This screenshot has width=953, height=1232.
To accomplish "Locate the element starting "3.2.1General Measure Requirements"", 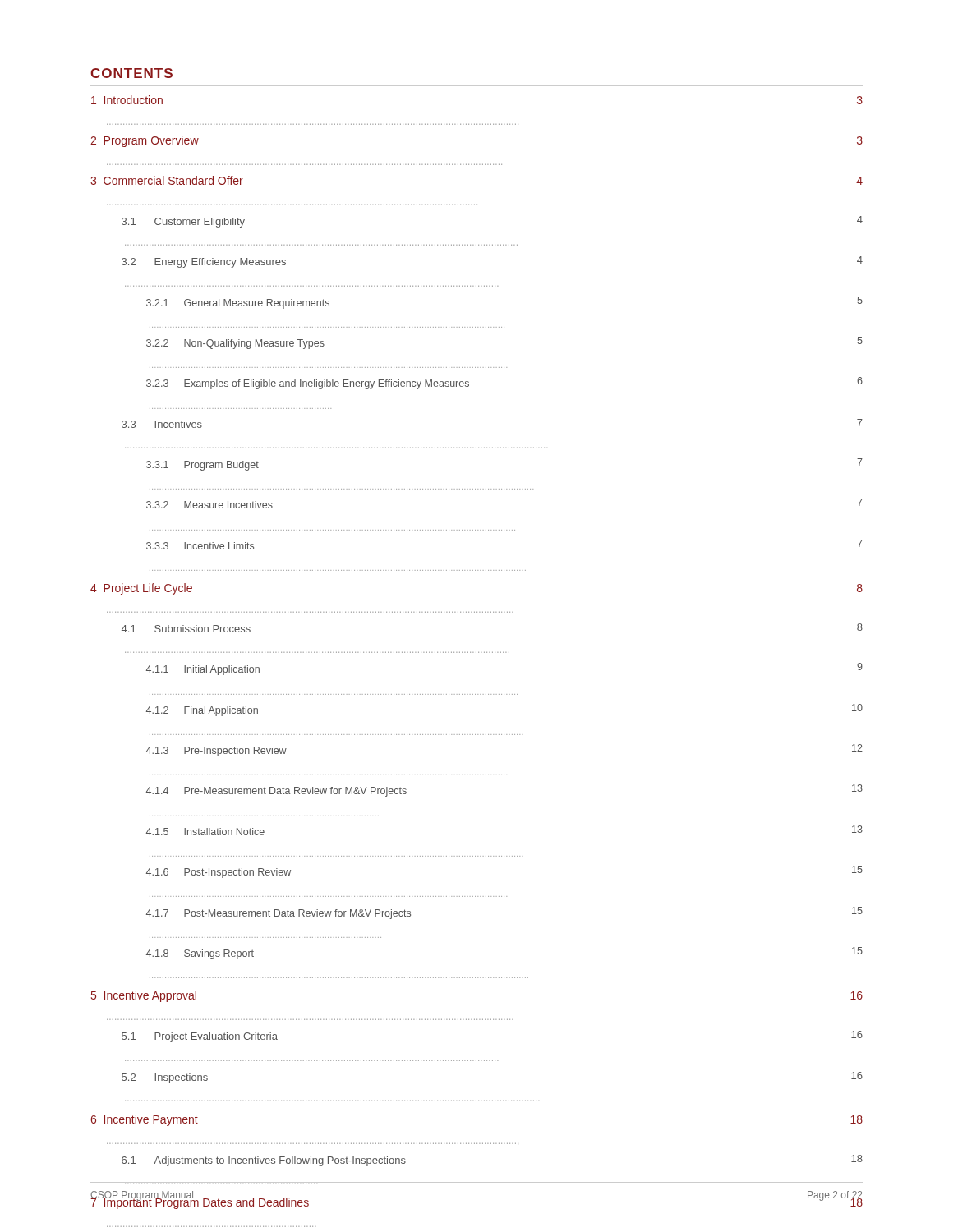I will [256, 302].
